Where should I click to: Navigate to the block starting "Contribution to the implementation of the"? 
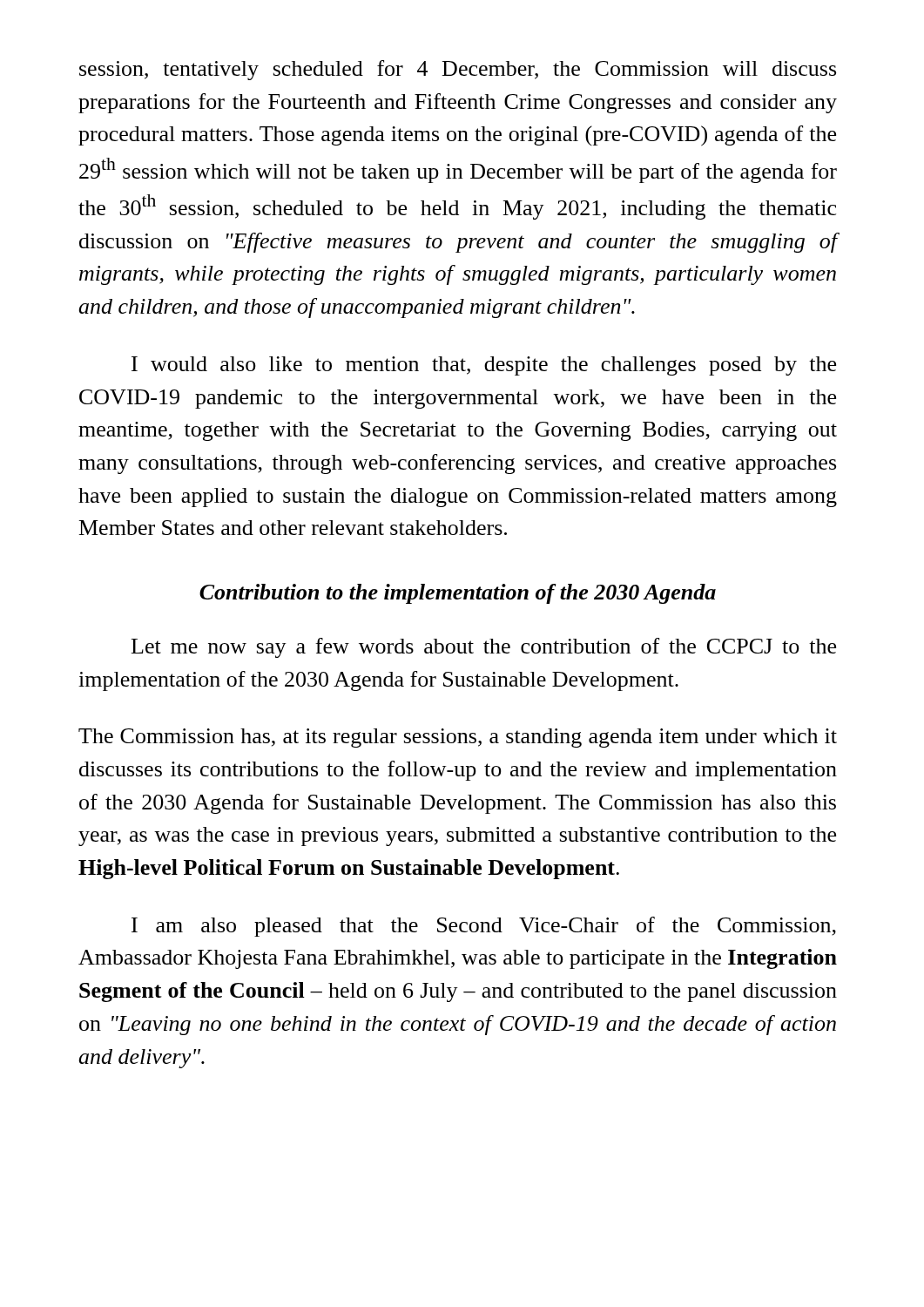click(458, 592)
